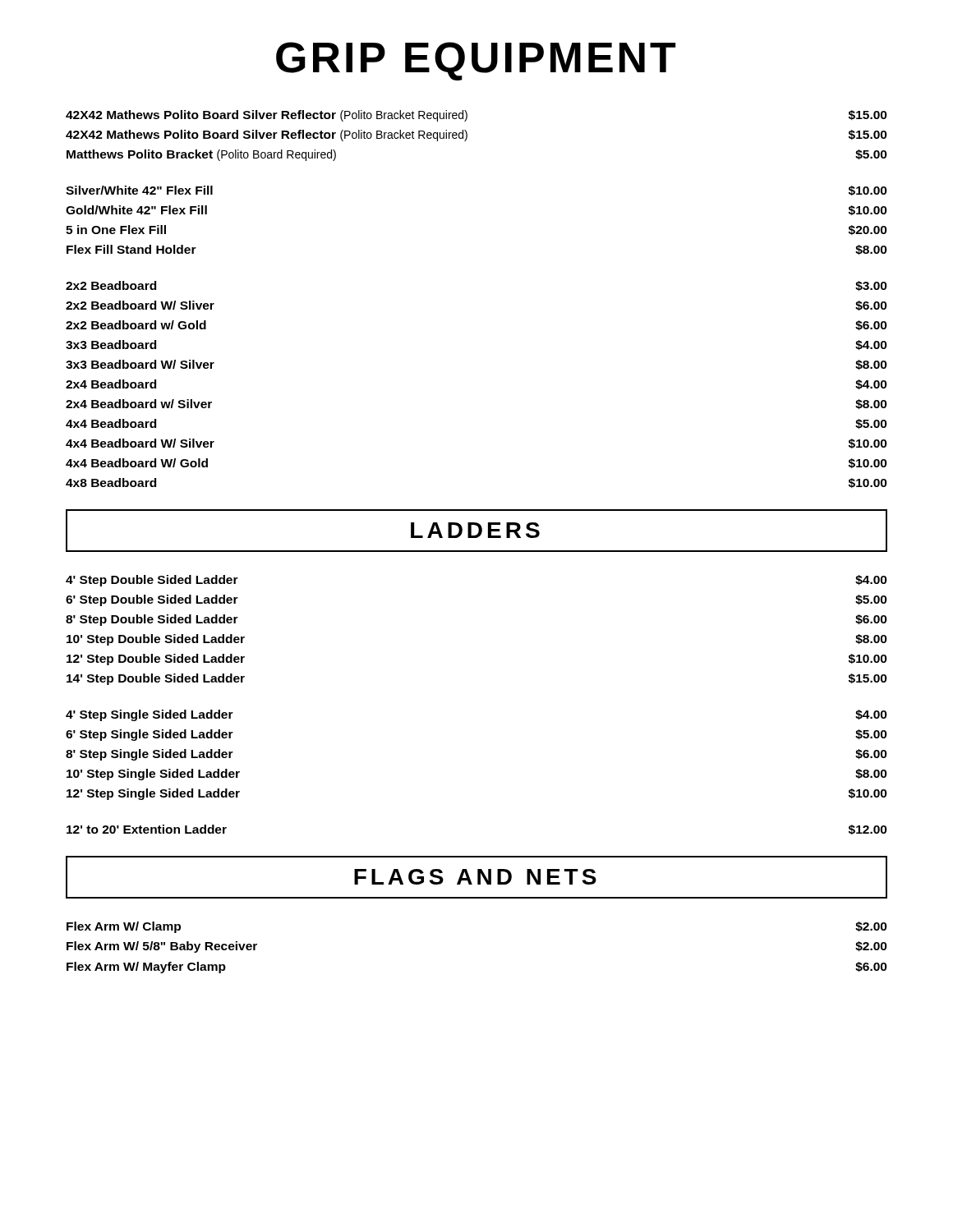The image size is (953, 1232).
Task: Find the list item that reads "6' Step Single Sided"
Action: (x=145, y=735)
